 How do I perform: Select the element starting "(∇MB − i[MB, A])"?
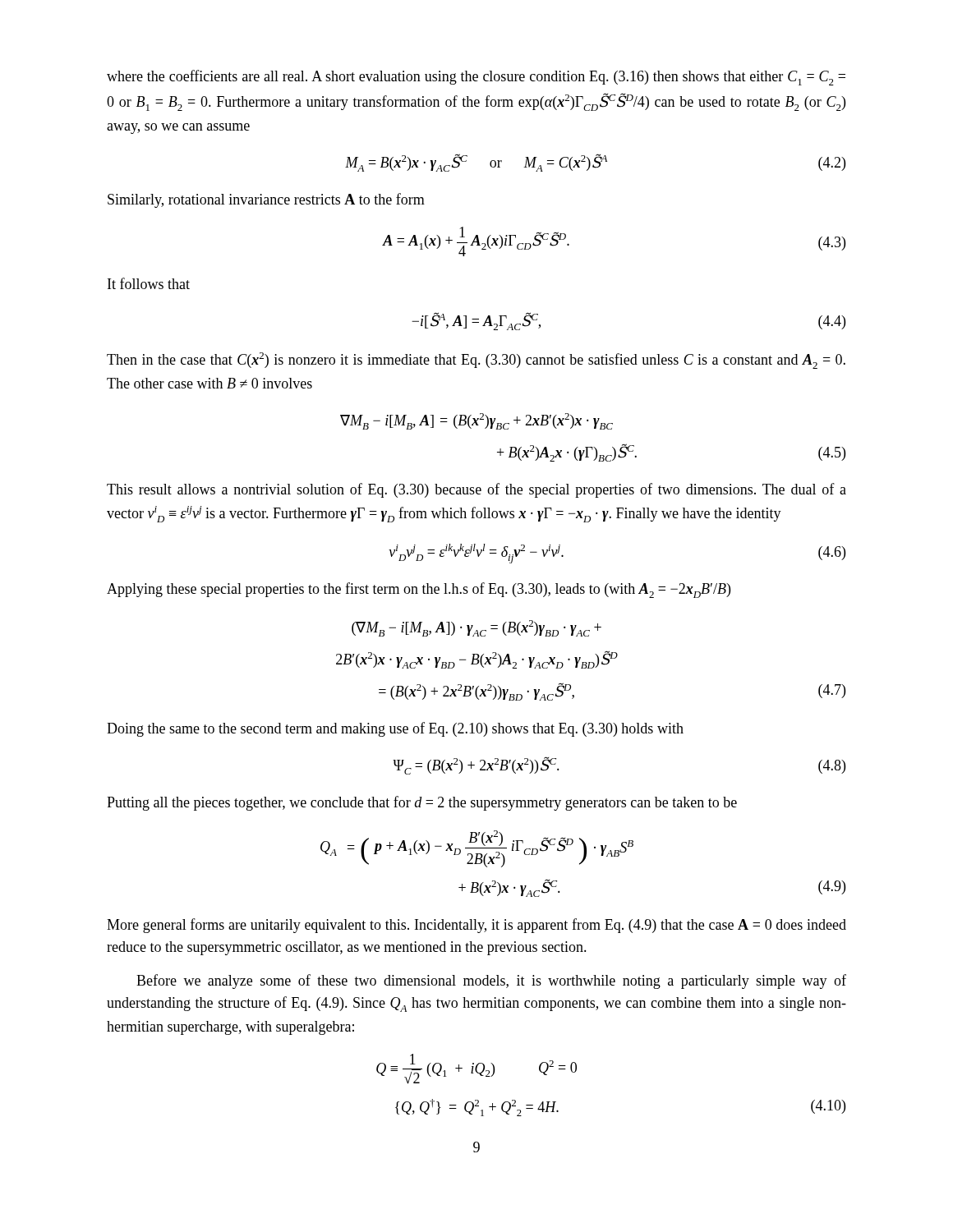(x=476, y=660)
